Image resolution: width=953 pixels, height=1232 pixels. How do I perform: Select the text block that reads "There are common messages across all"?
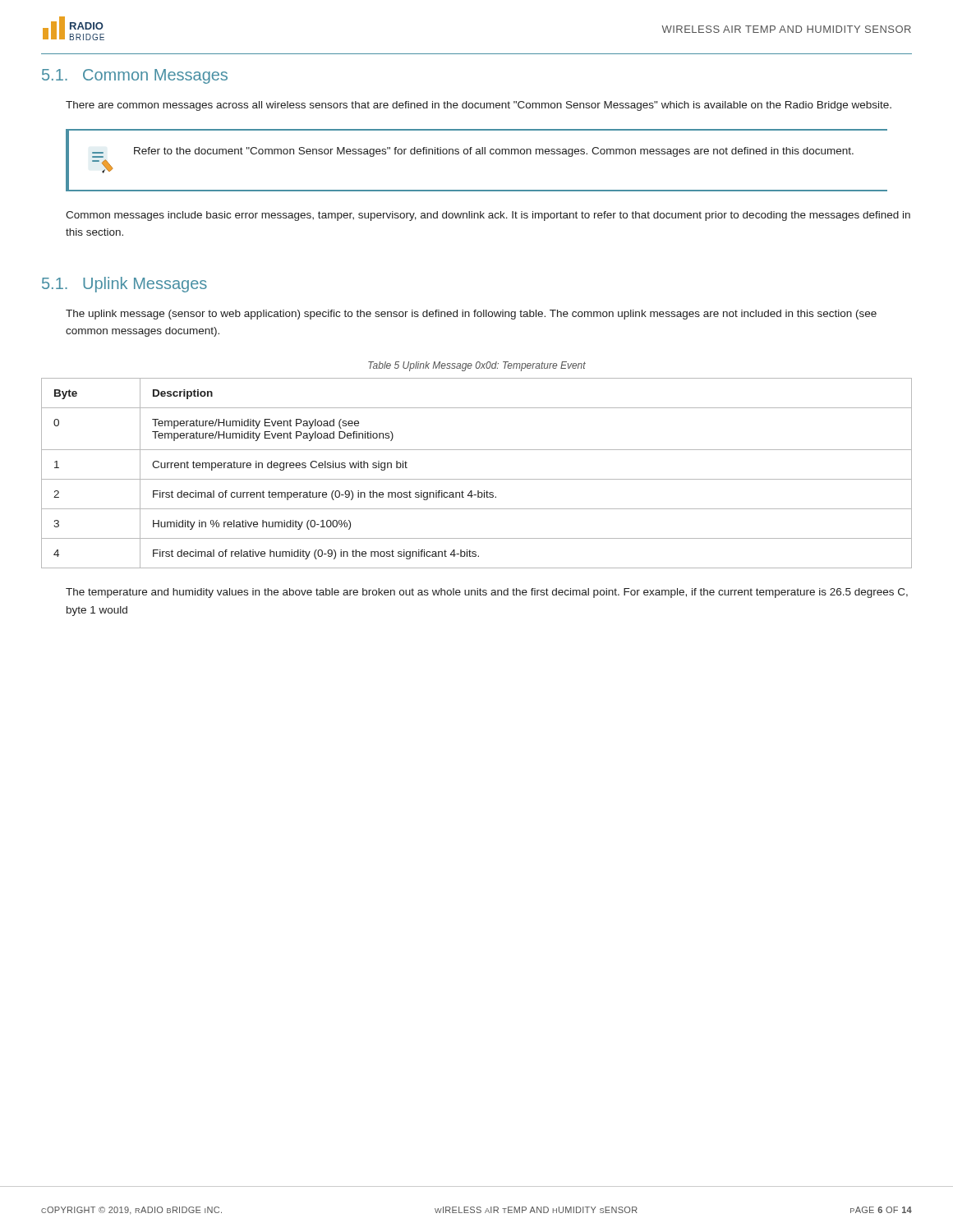[479, 105]
